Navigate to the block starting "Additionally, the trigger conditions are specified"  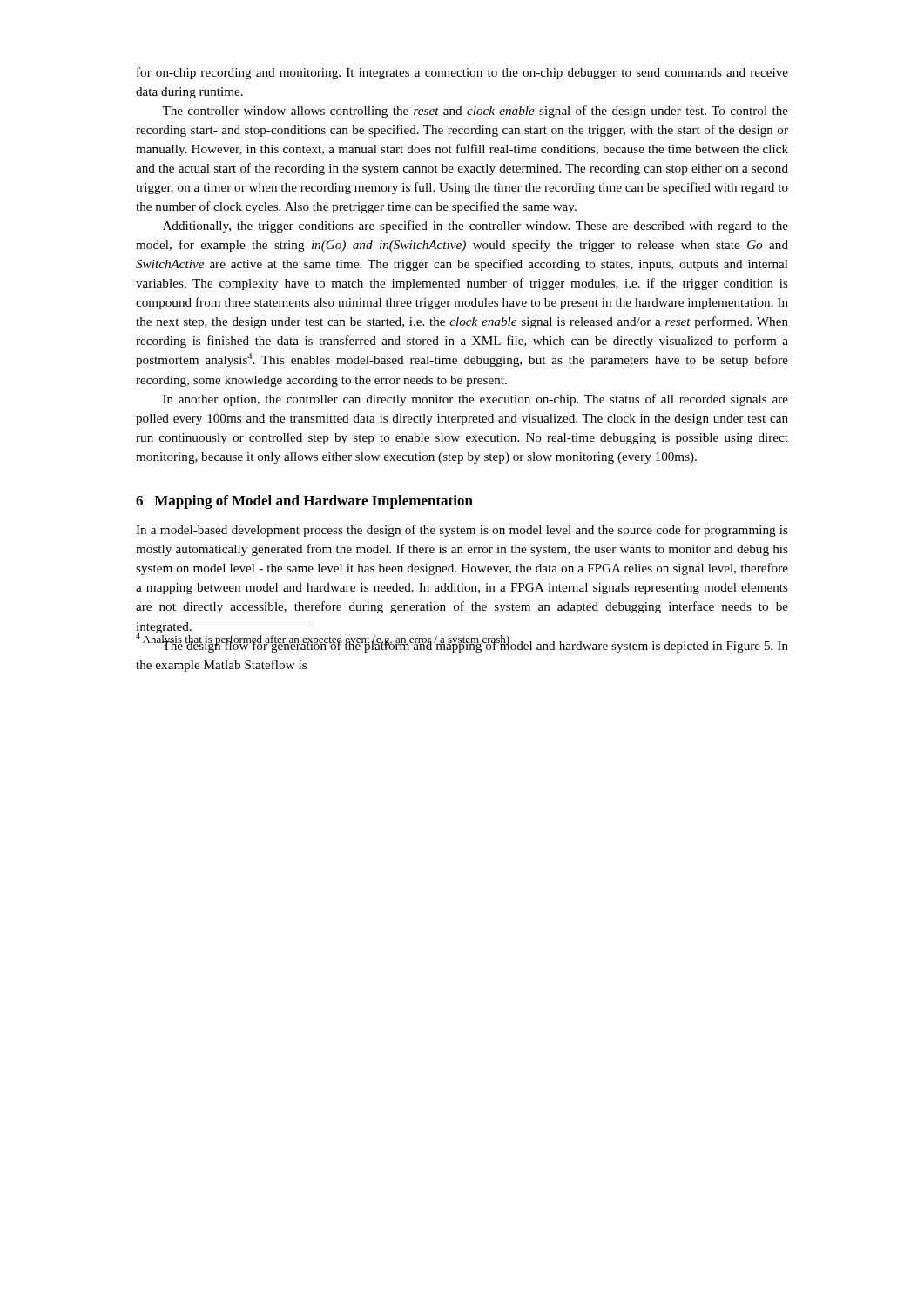point(462,302)
